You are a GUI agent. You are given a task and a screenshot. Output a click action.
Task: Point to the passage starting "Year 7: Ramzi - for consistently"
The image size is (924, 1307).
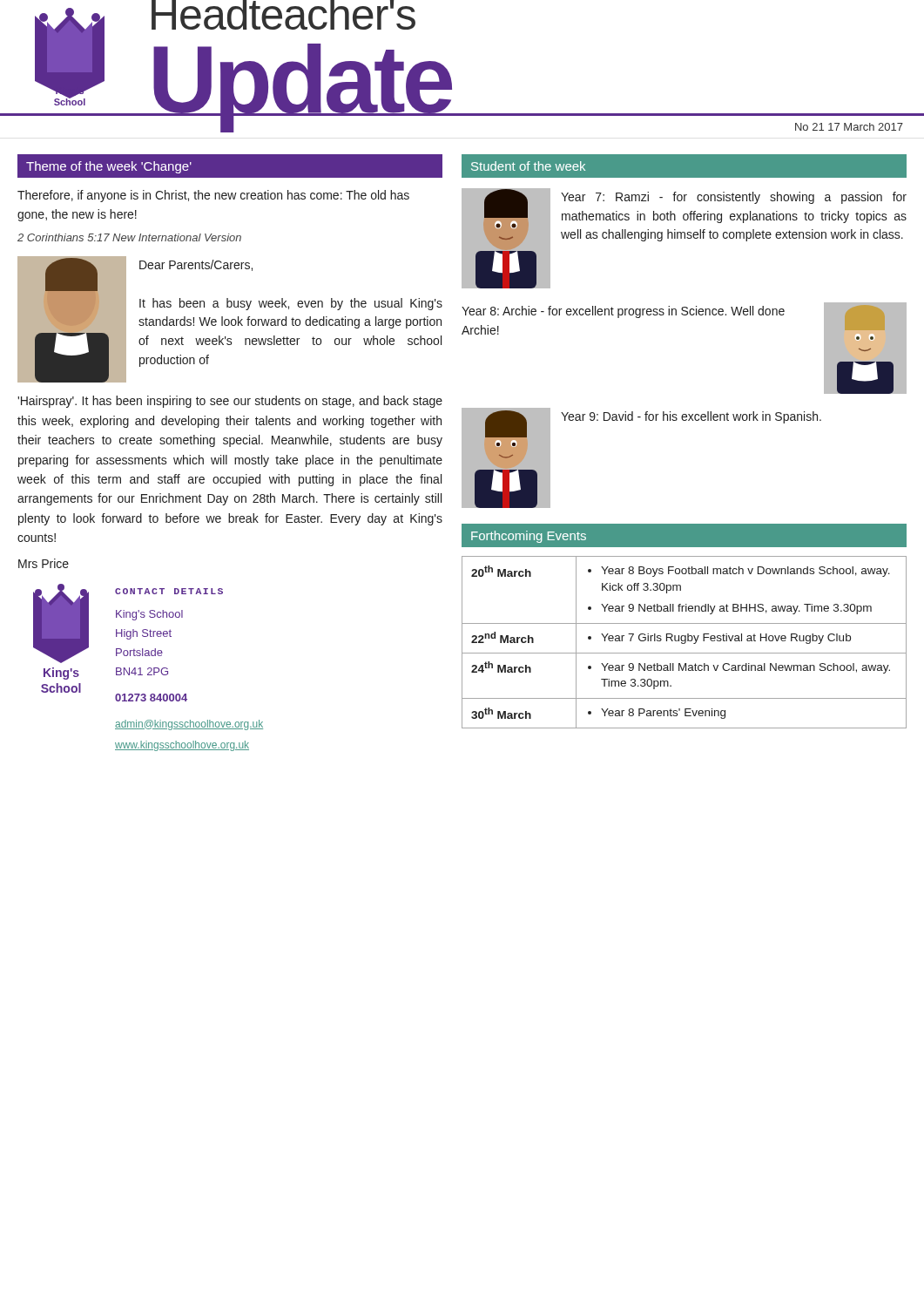point(734,216)
